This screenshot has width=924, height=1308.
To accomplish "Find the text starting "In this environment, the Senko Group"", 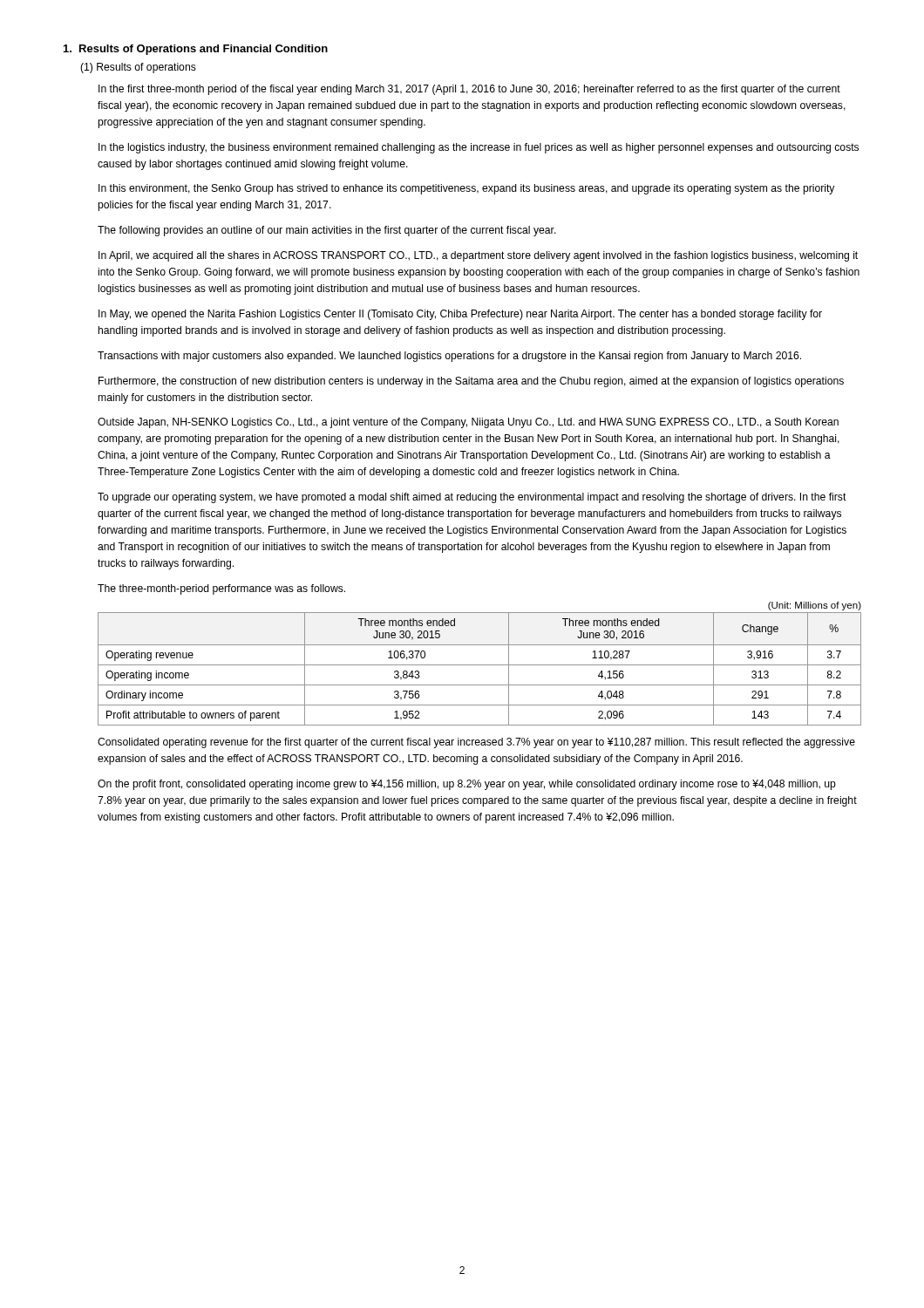I will (466, 197).
